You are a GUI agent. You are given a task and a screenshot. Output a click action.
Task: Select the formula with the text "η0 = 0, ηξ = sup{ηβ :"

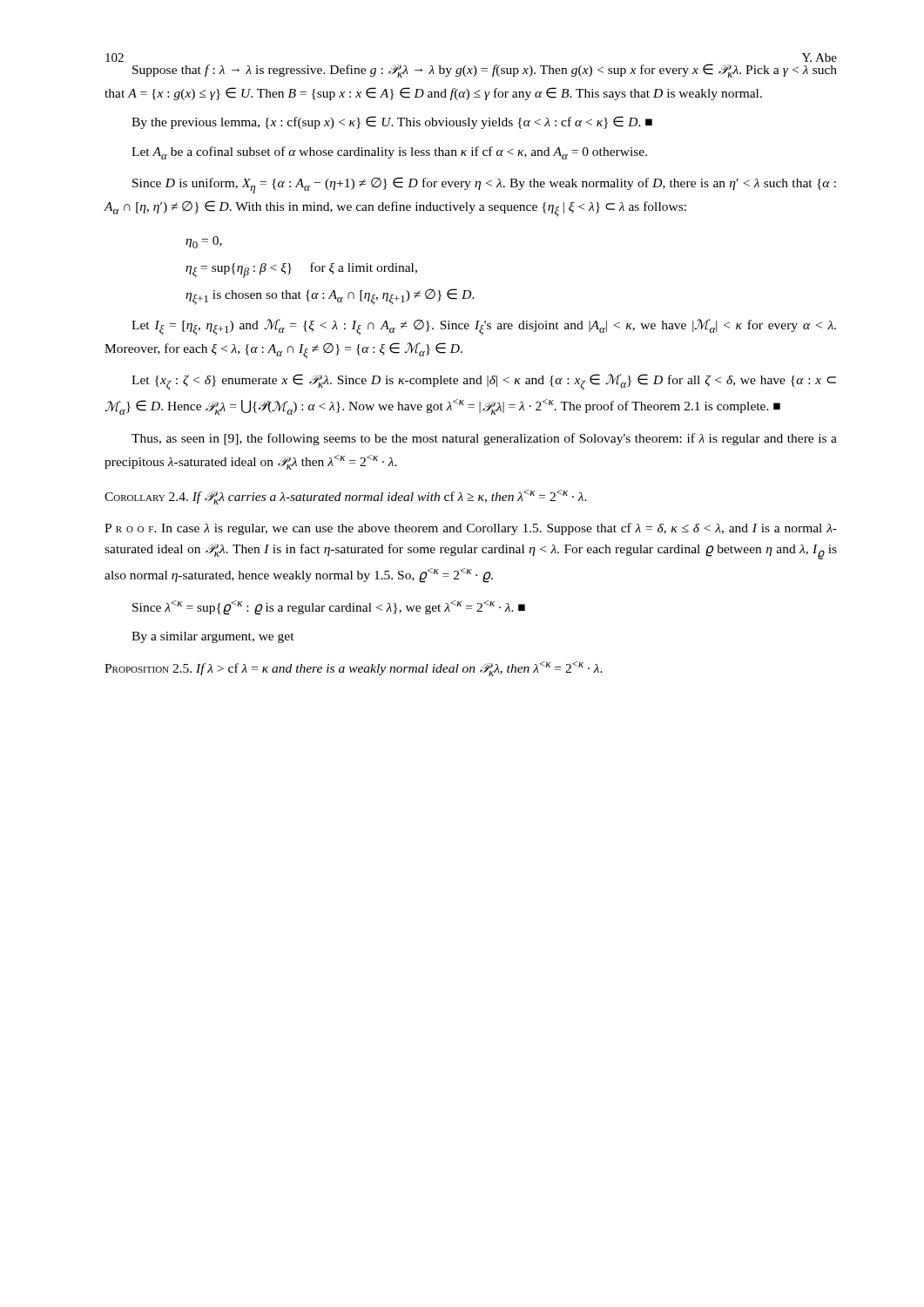tap(204, 242)
